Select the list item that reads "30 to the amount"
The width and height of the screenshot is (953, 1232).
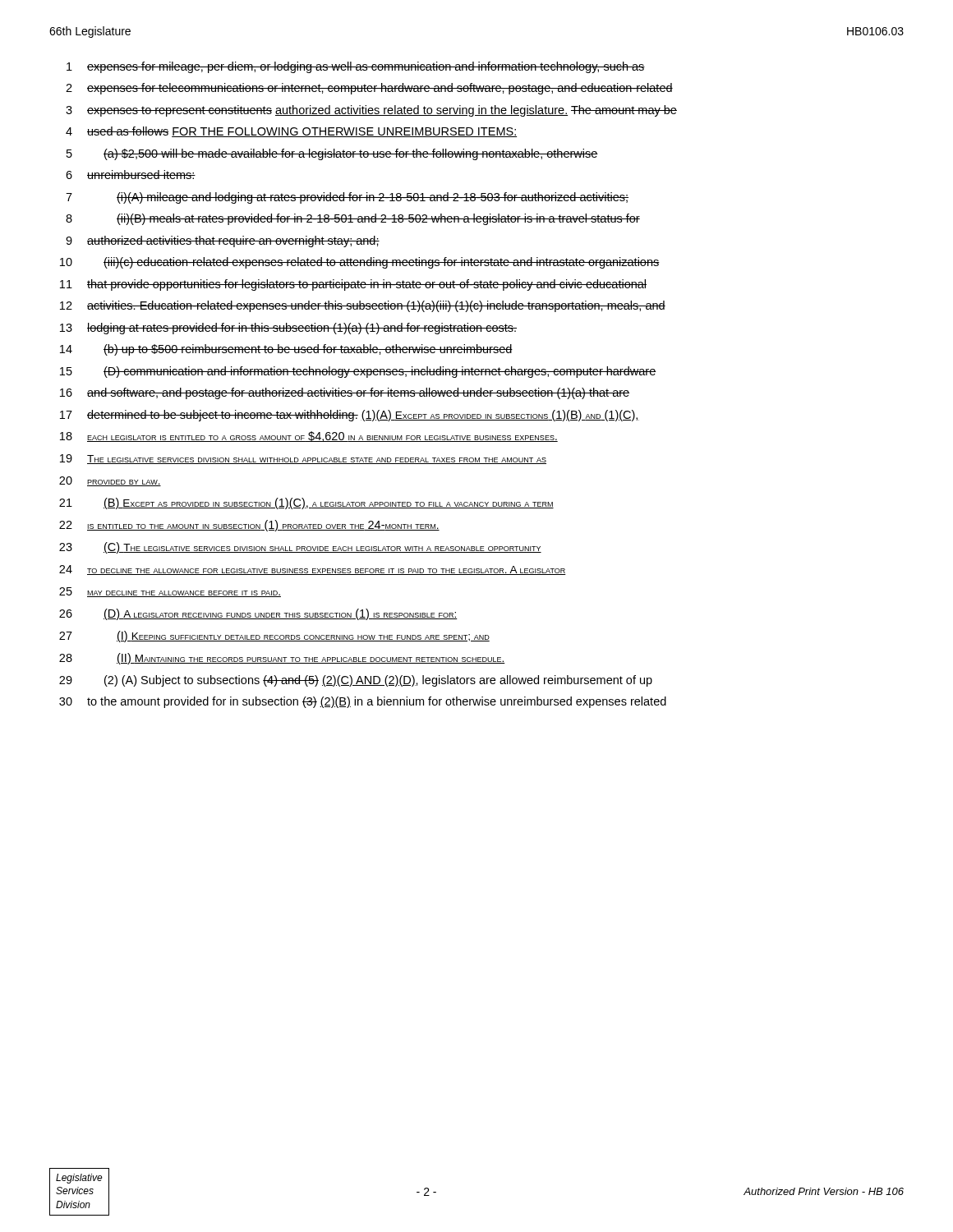click(x=476, y=702)
